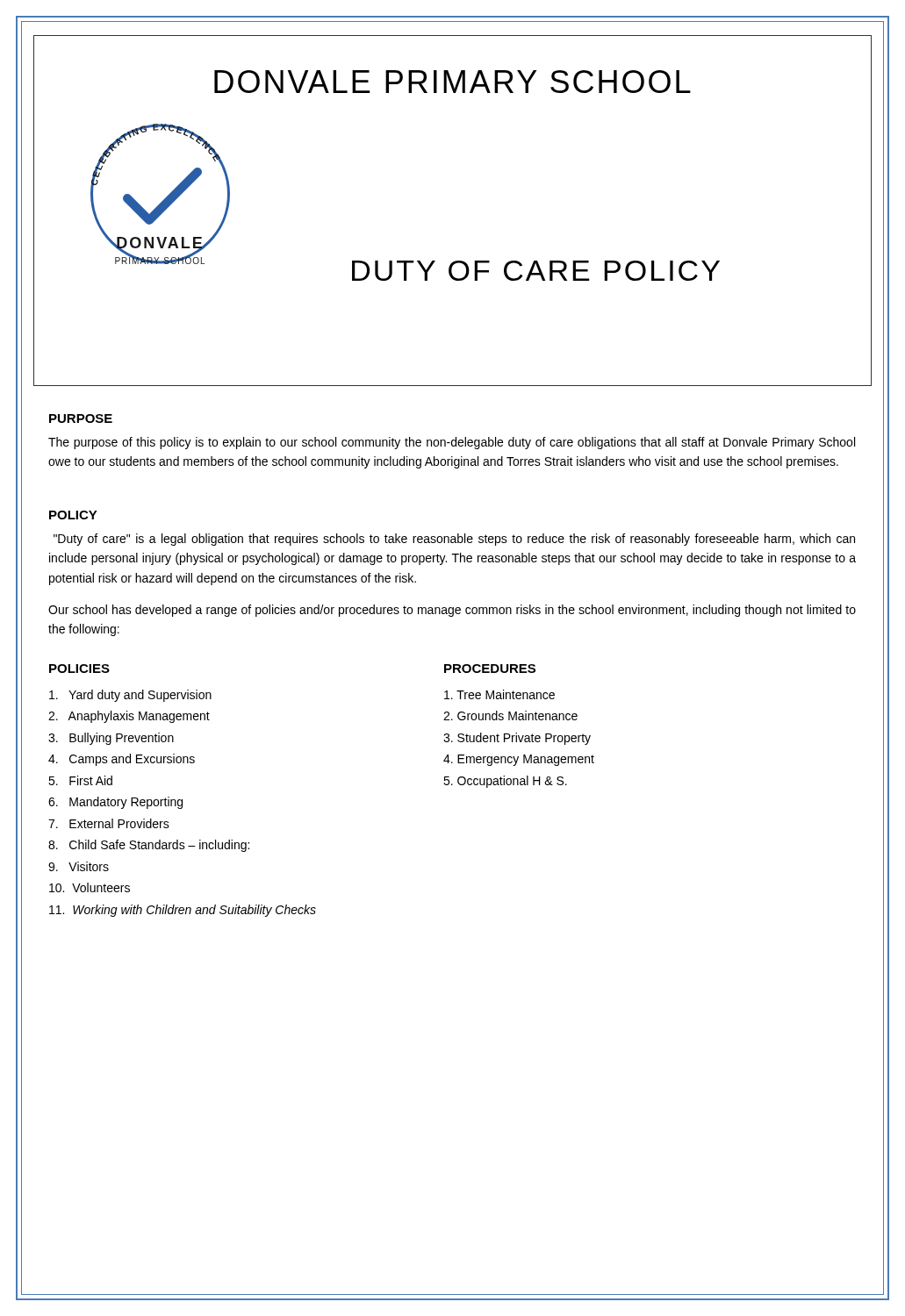The width and height of the screenshot is (905, 1316).
Task: Locate the list item with the text "Tree Maintenance"
Action: pos(499,695)
